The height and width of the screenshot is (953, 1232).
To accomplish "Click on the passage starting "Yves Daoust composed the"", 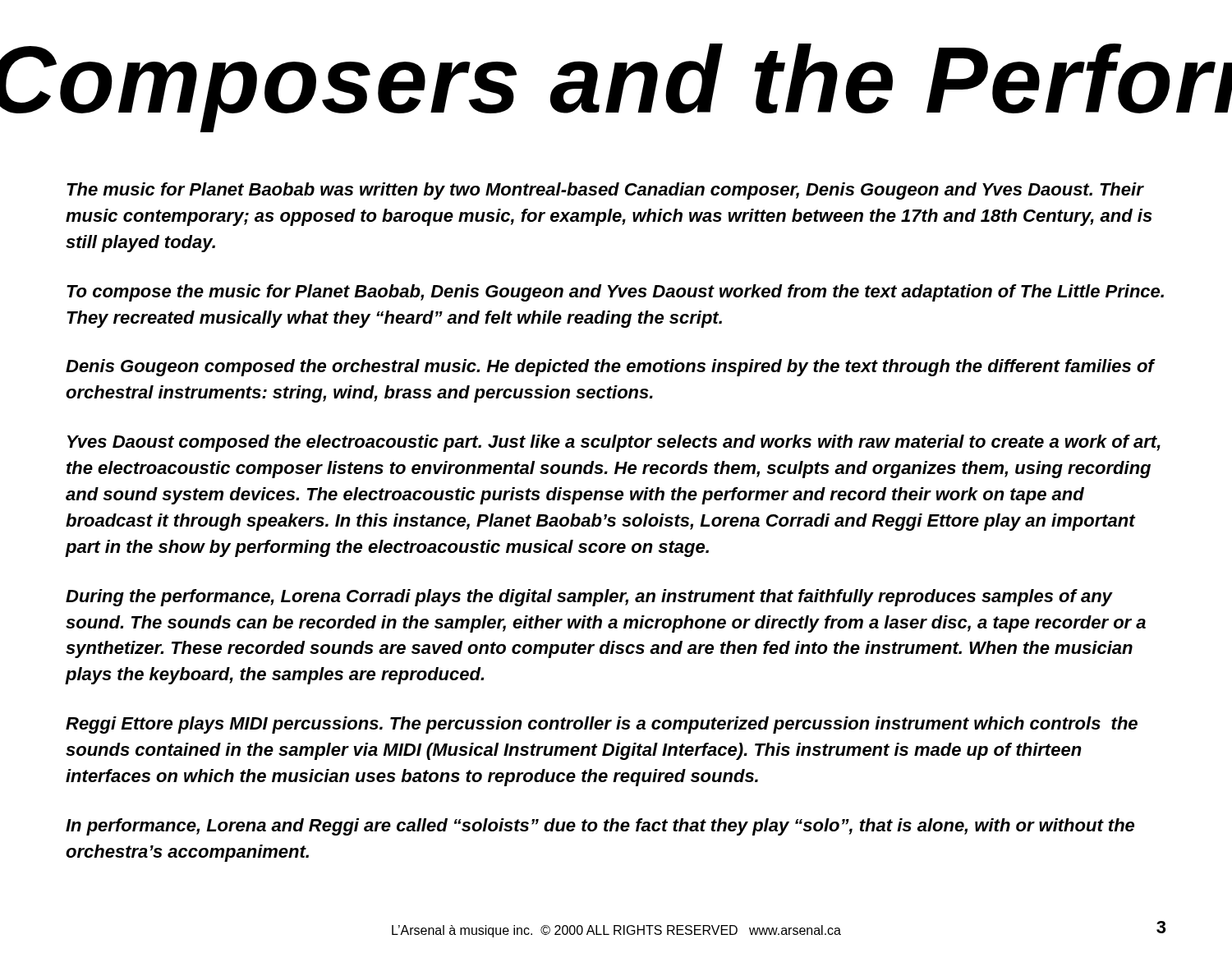I will tap(614, 494).
